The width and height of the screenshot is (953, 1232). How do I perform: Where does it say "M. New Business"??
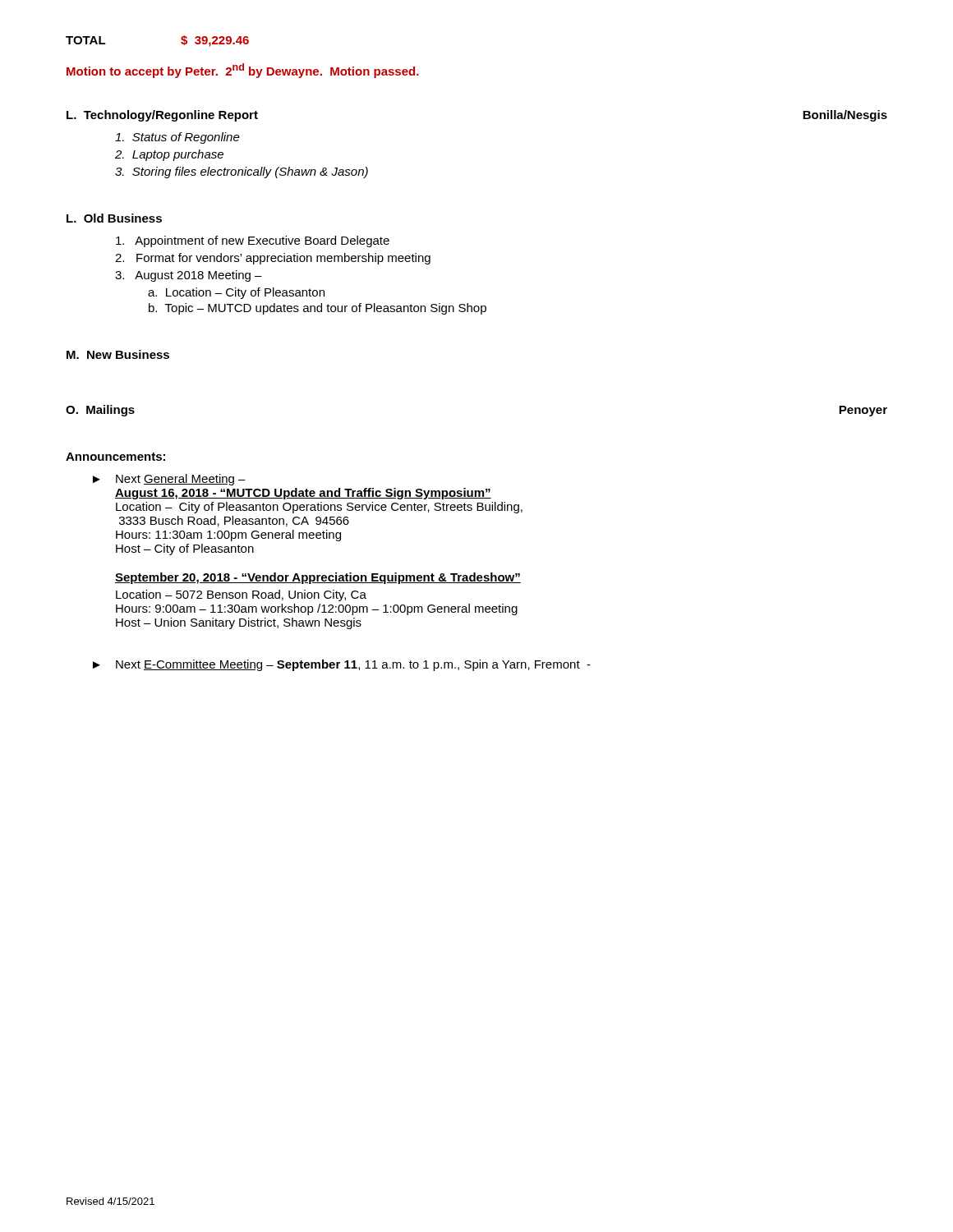[x=118, y=354]
